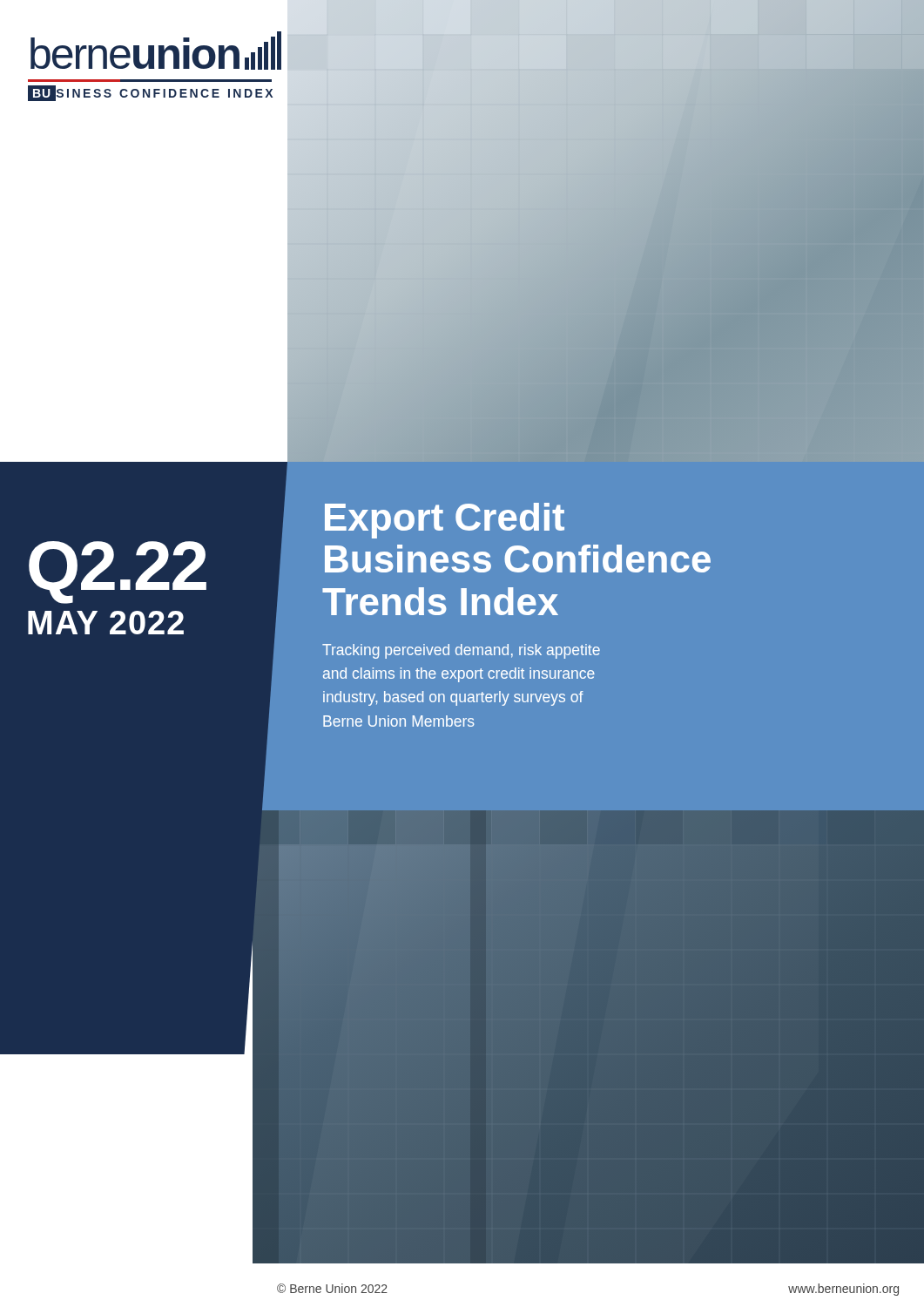Select the title with the text "Export CreditBusiness ConfidenceTrends Index"
924x1307 pixels.
(583, 560)
